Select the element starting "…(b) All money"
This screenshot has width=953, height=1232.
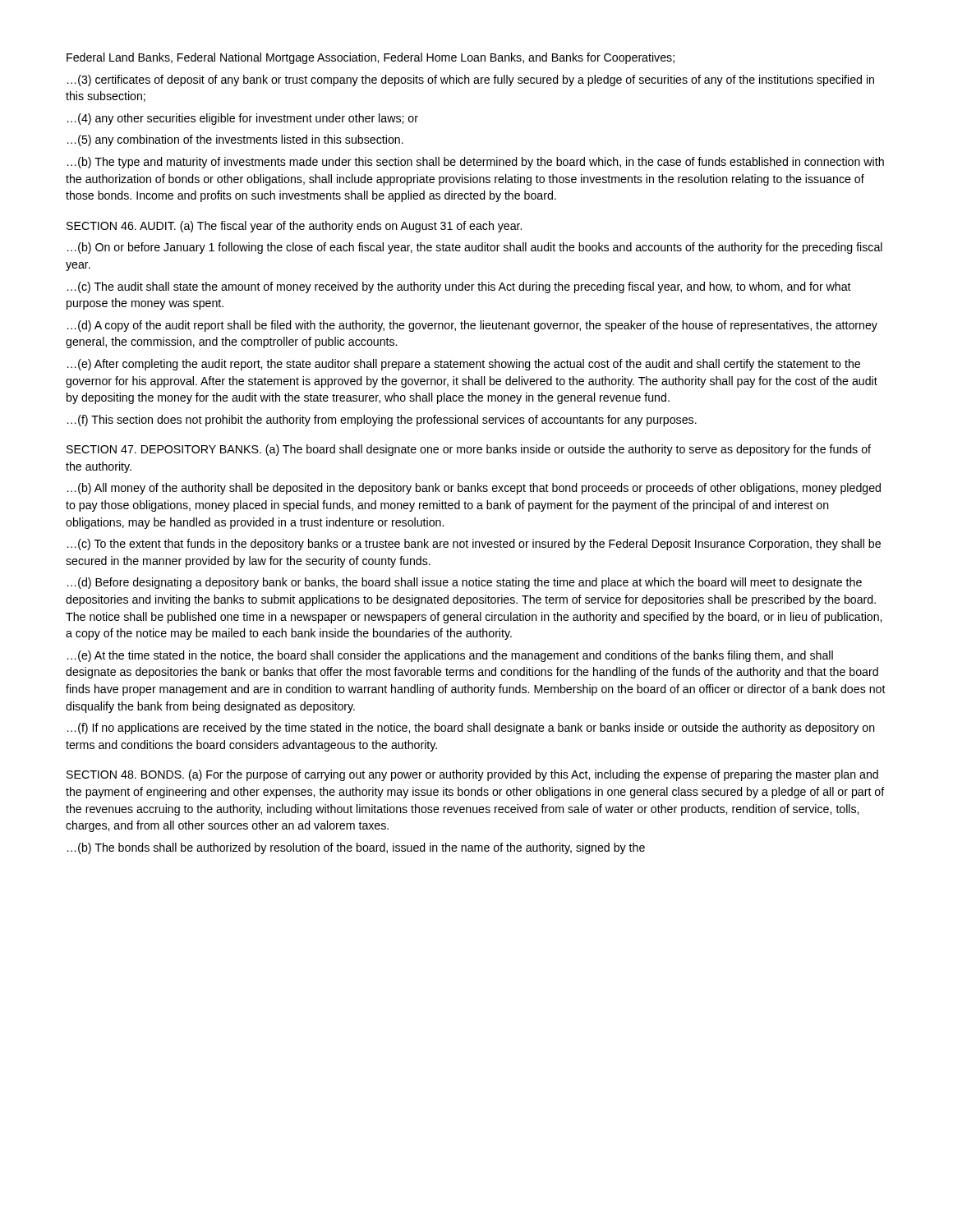(474, 505)
